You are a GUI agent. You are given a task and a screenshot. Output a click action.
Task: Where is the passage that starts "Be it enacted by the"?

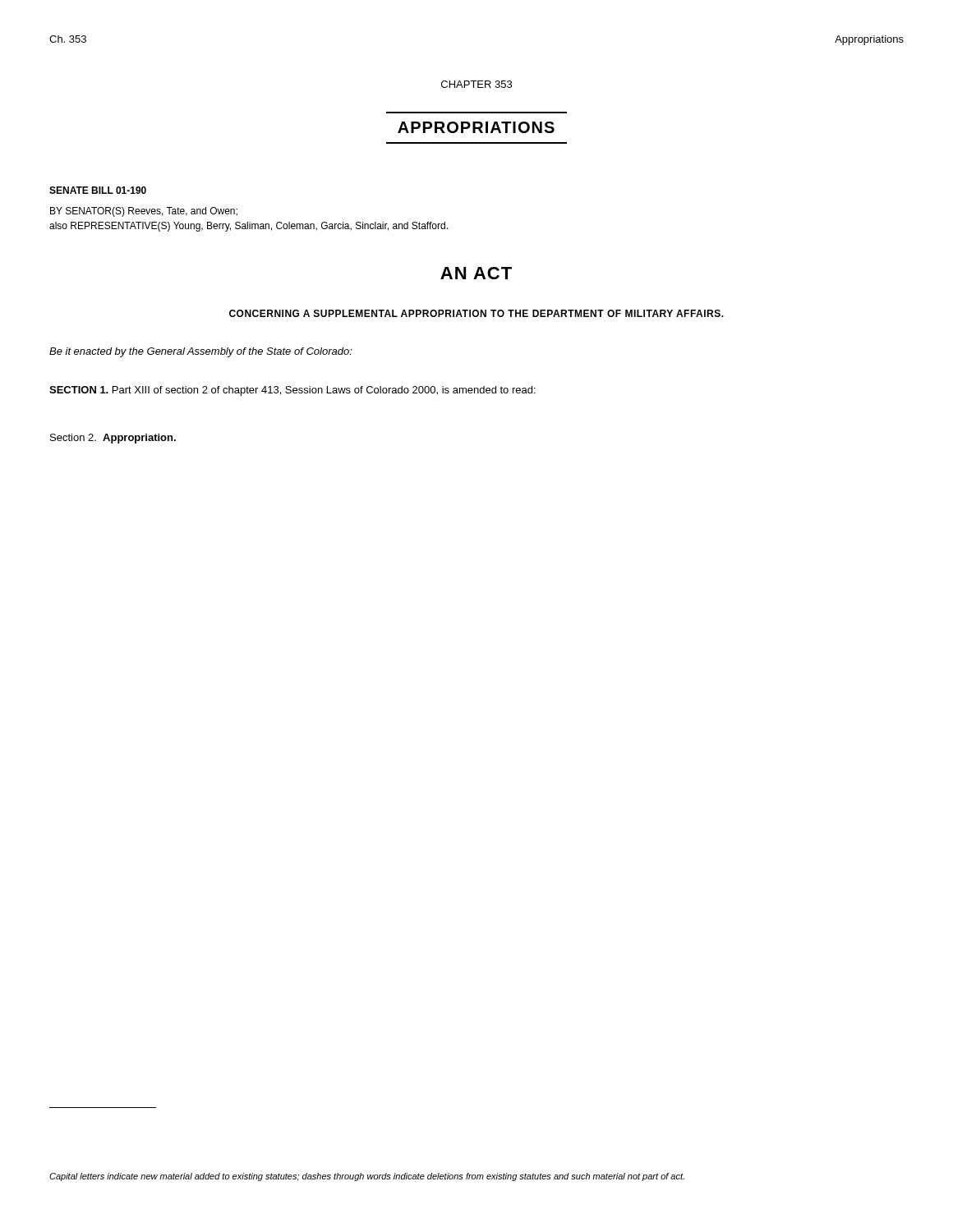(x=201, y=351)
